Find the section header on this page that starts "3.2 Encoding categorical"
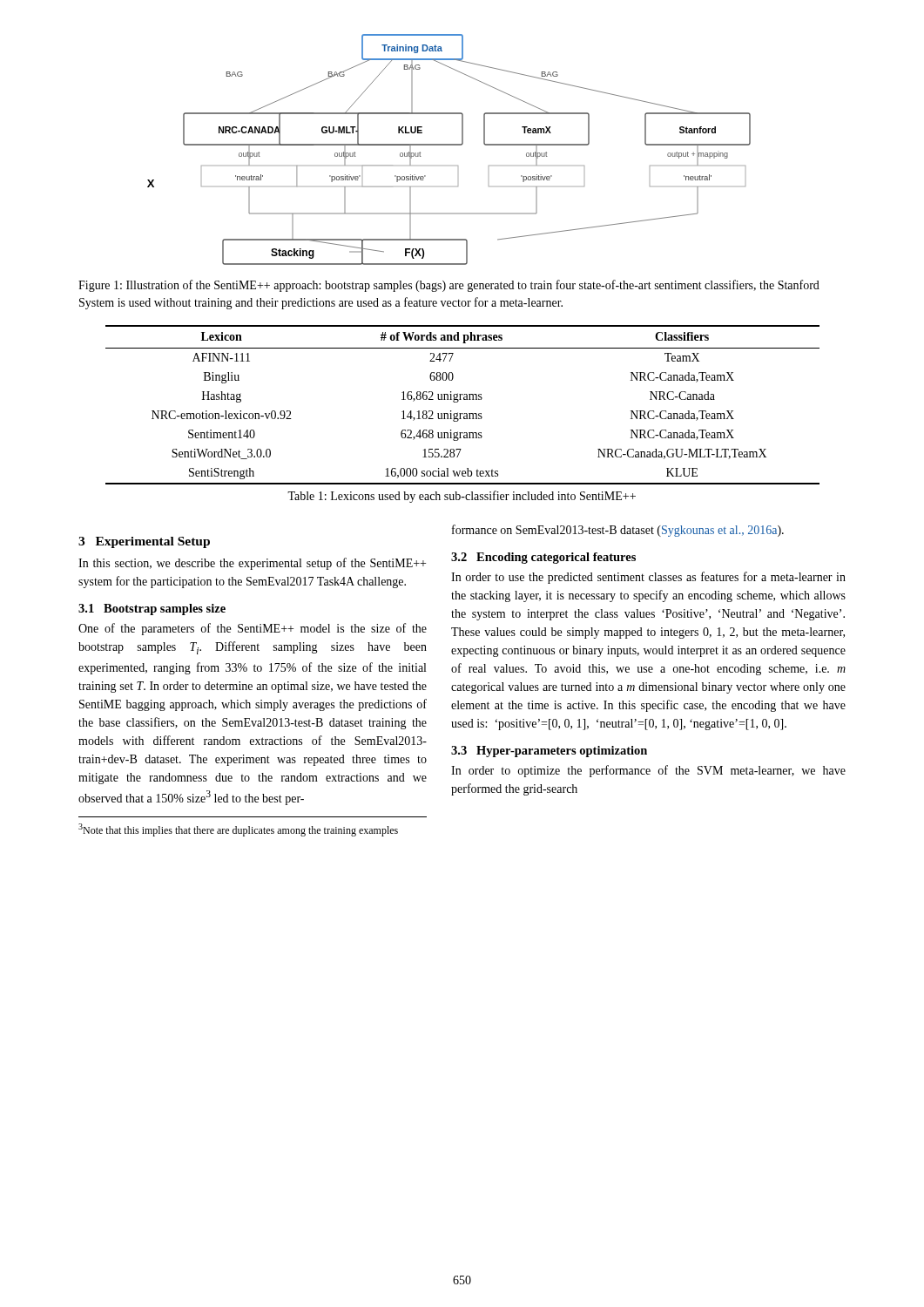Screen dimensions: 1307x924 point(544,556)
